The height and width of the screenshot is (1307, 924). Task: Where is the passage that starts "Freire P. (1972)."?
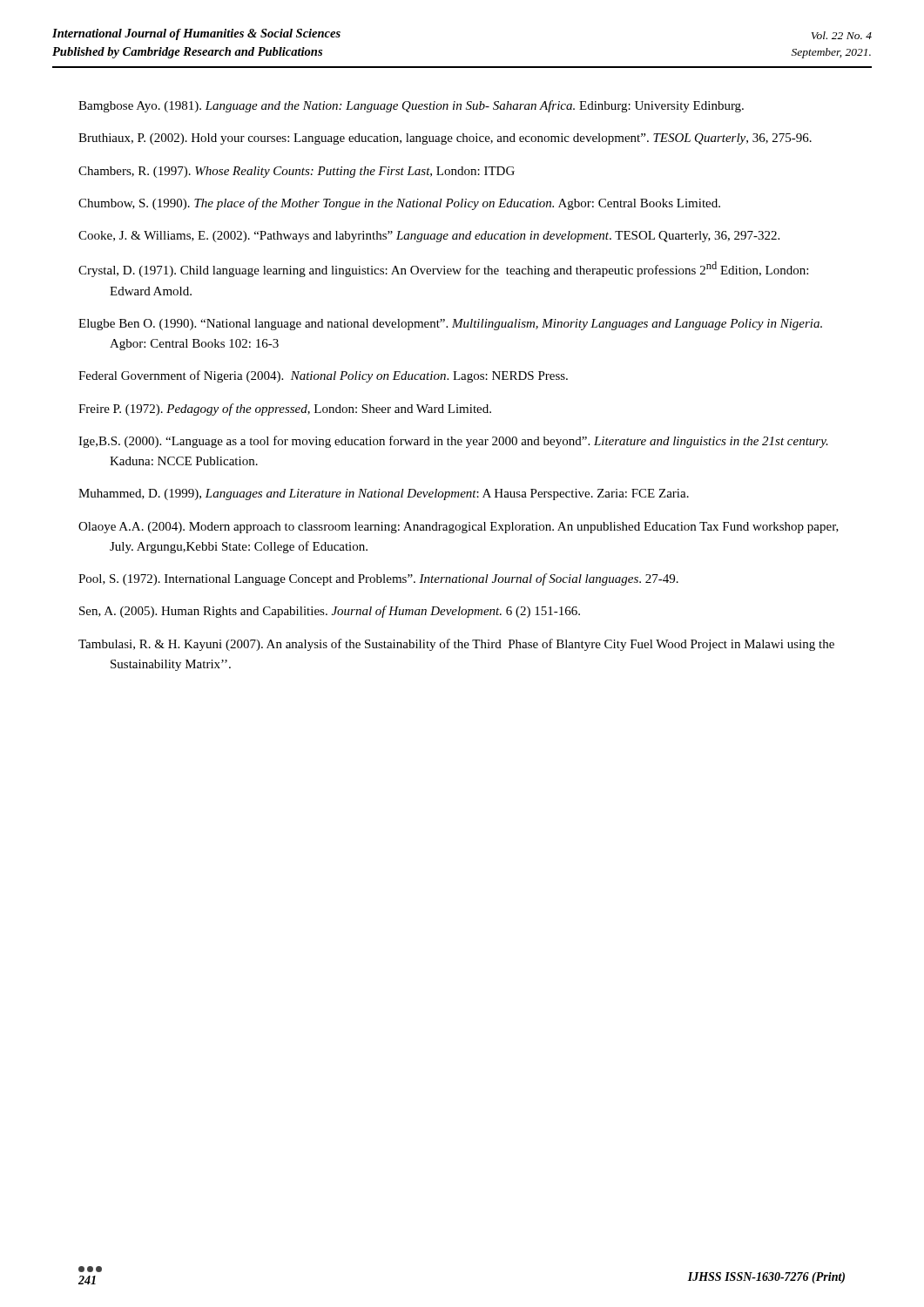(285, 408)
